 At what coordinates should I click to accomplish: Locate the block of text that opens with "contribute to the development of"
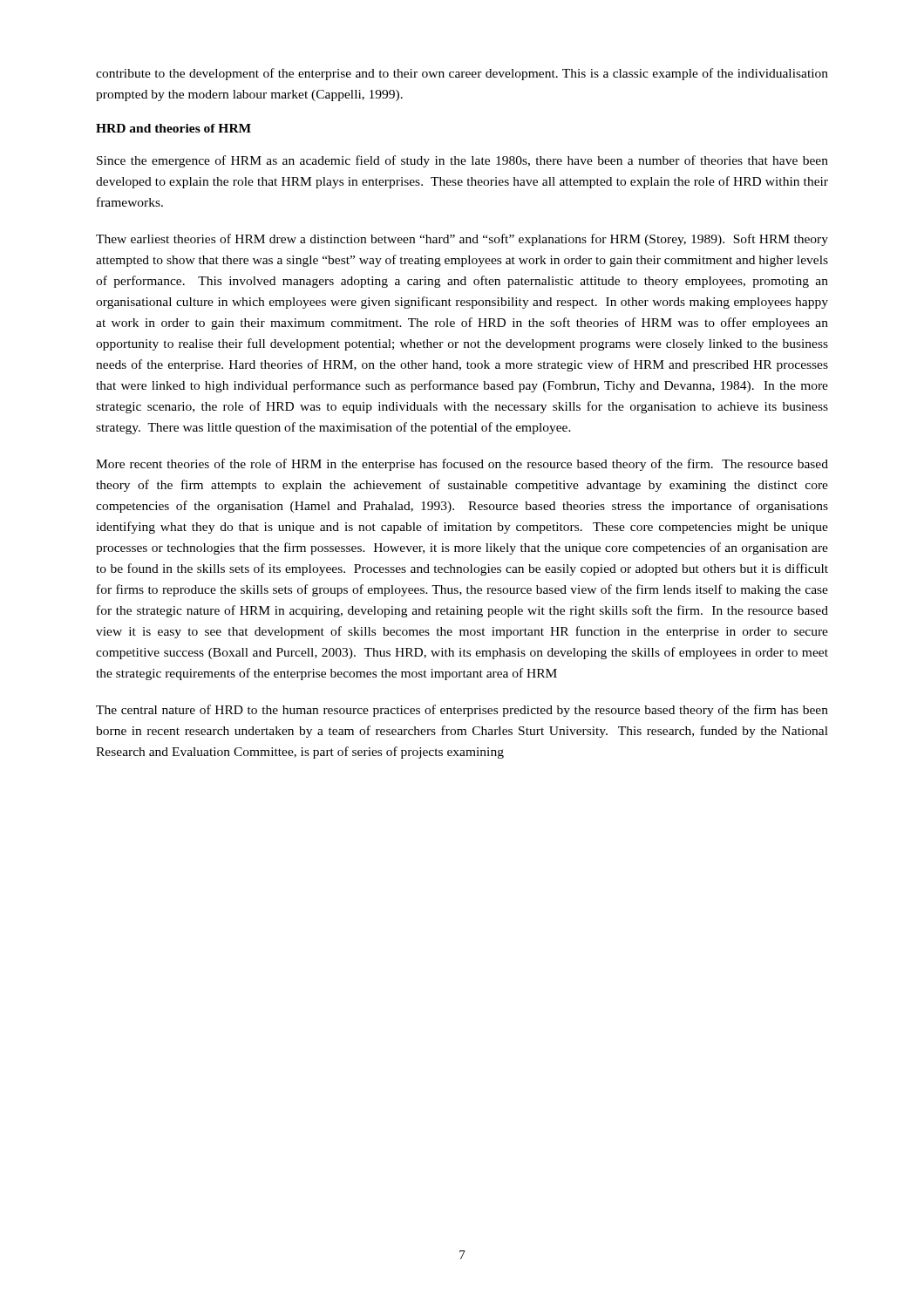[462, 83]
